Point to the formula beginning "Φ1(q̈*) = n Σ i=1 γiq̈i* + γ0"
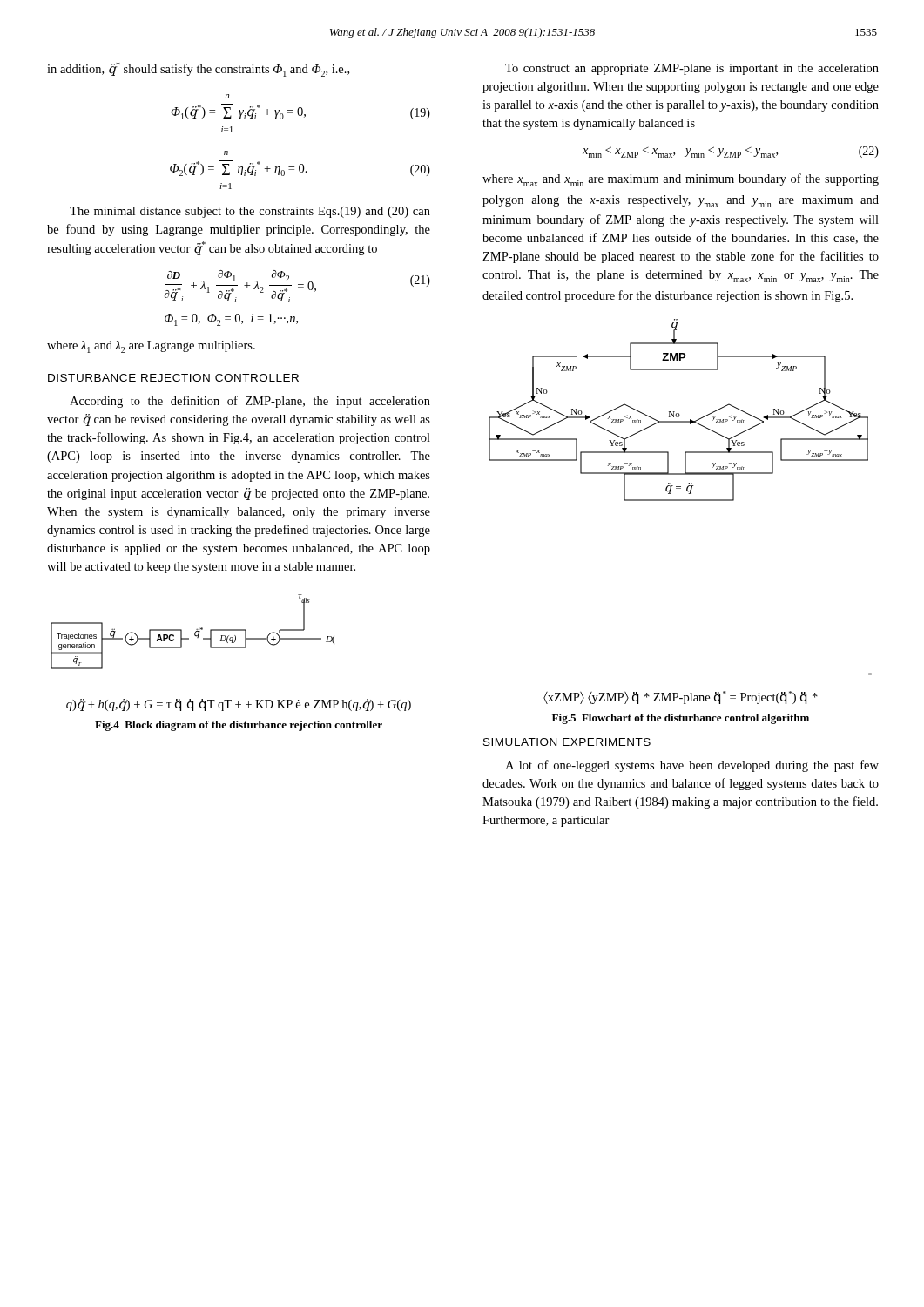Image resolution: width=924 pixels, height=1307 pixels. pyautogui.click(x=300, y=113)
